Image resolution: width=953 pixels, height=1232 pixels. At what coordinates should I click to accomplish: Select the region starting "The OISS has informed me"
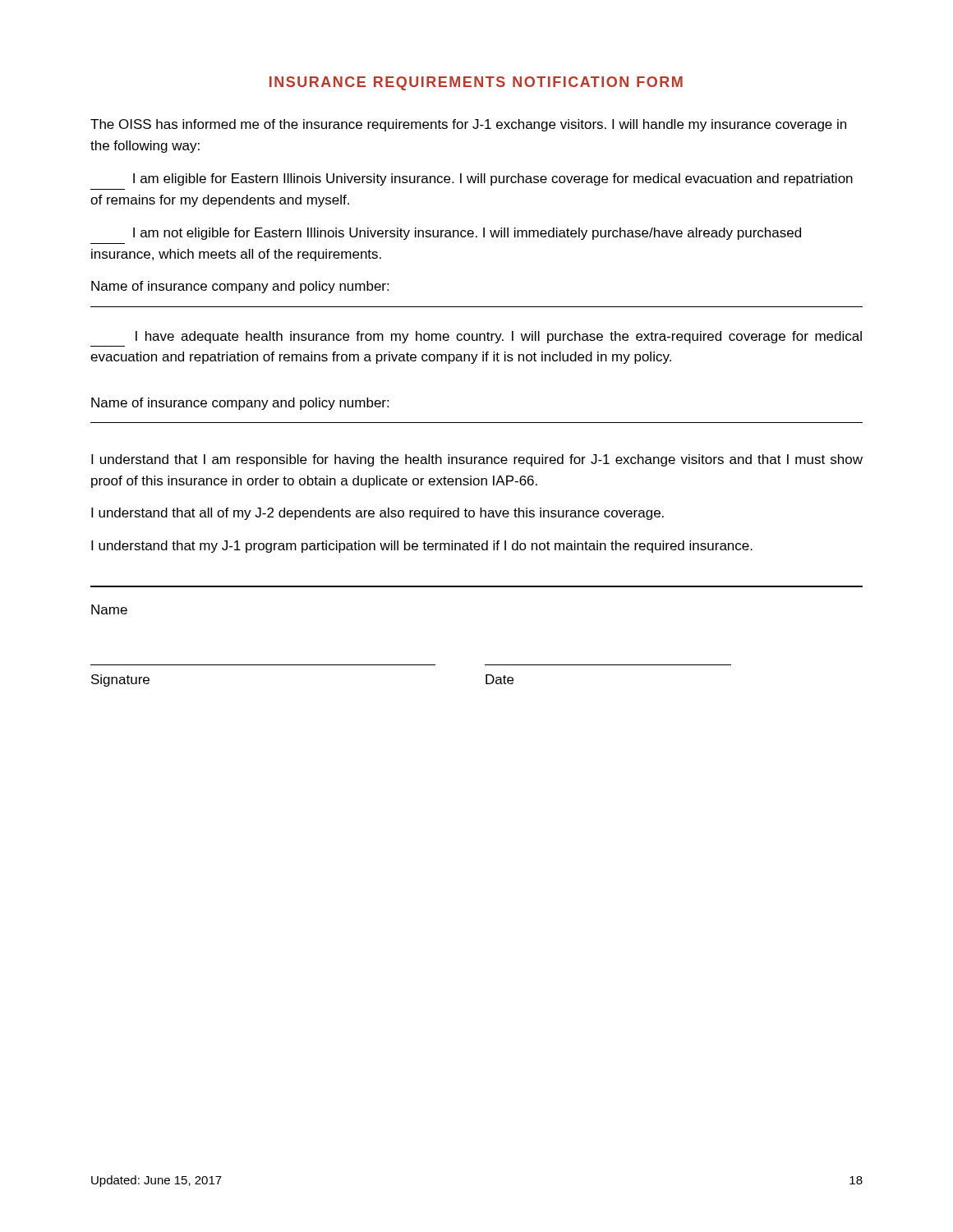(469, 135)
